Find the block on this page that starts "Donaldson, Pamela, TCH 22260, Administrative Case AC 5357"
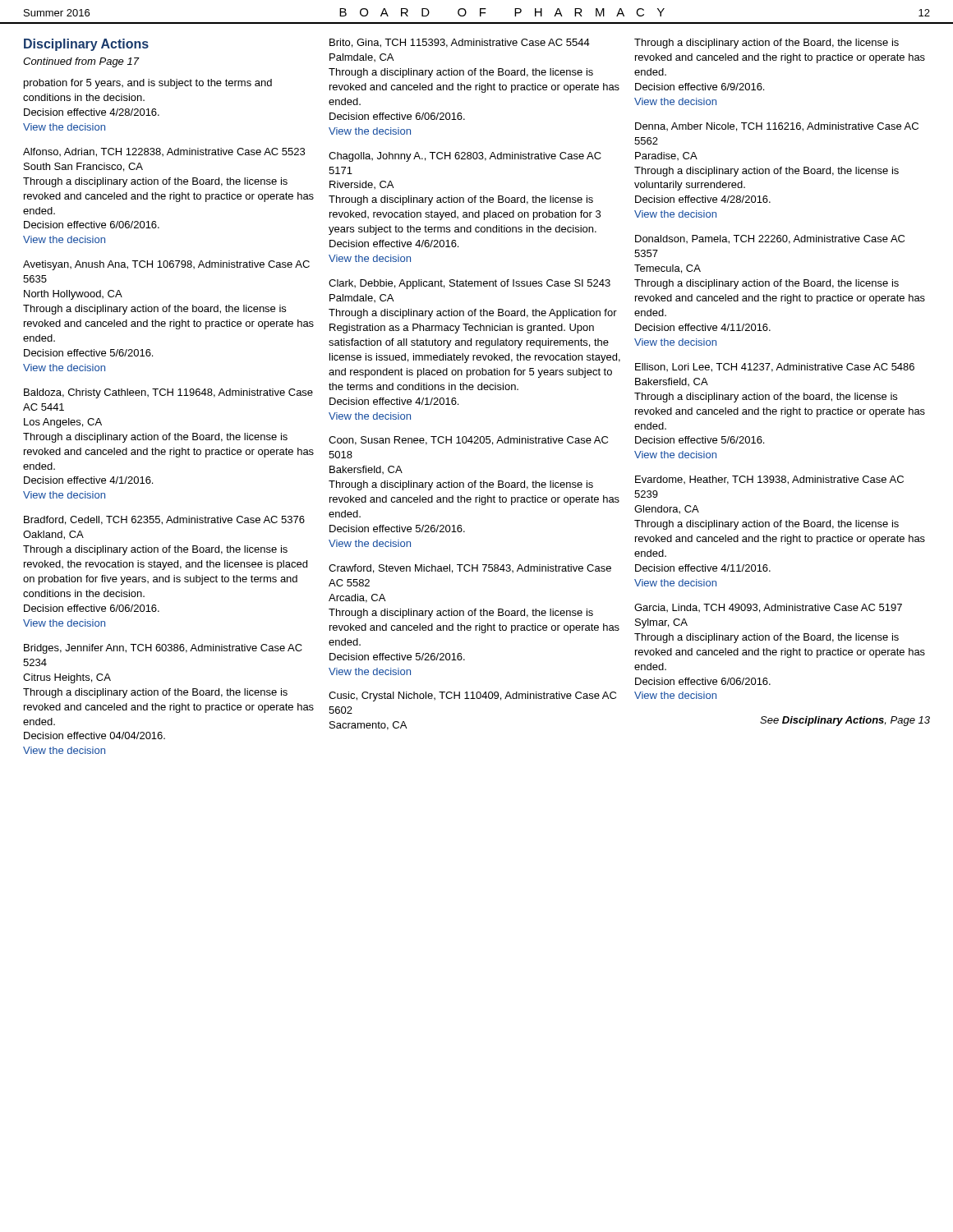Viewport: 953px width, 1232px height. pos(782,291)
